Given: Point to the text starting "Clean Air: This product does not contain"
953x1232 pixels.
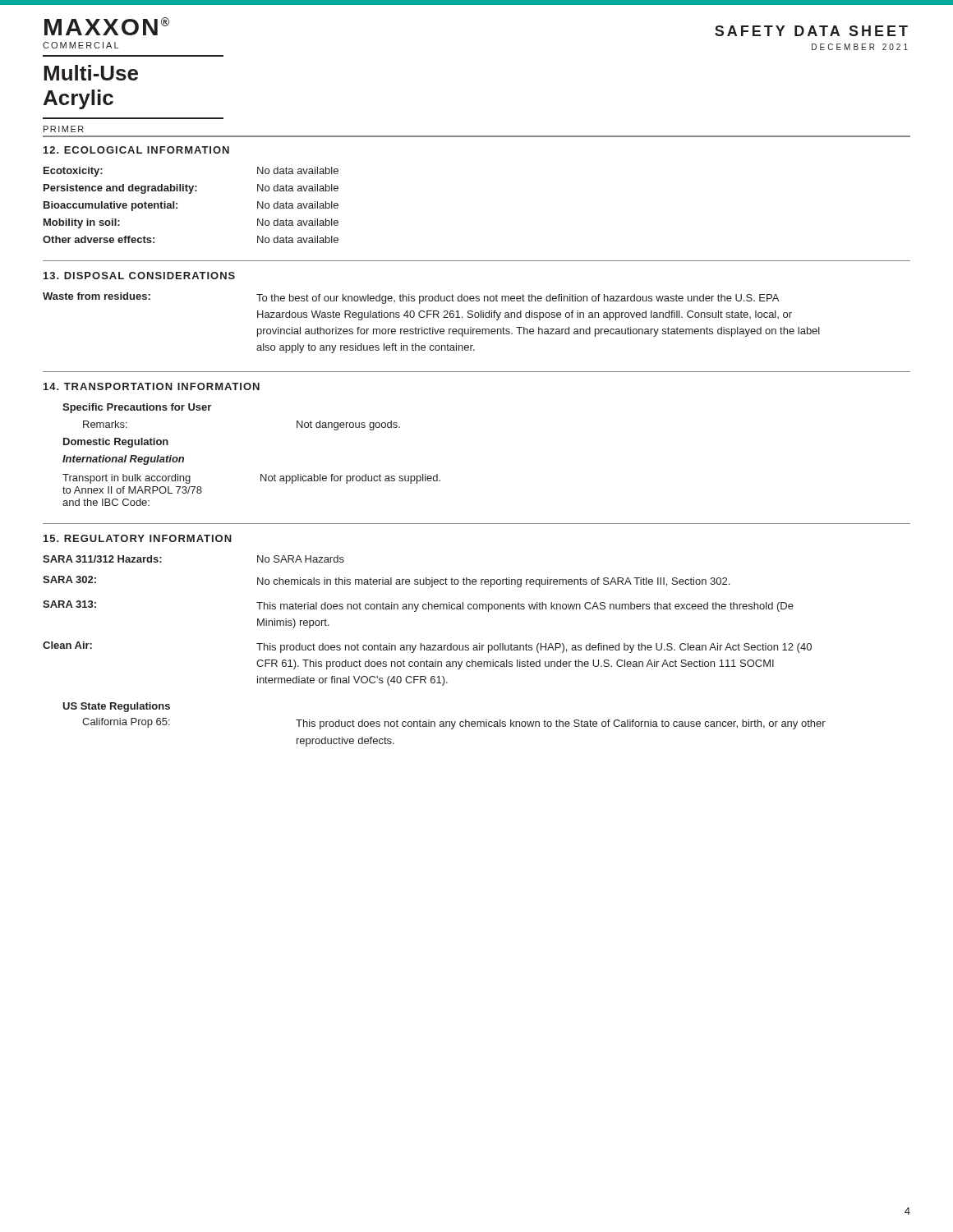Looking at the screenshot, I should [437, 664].
